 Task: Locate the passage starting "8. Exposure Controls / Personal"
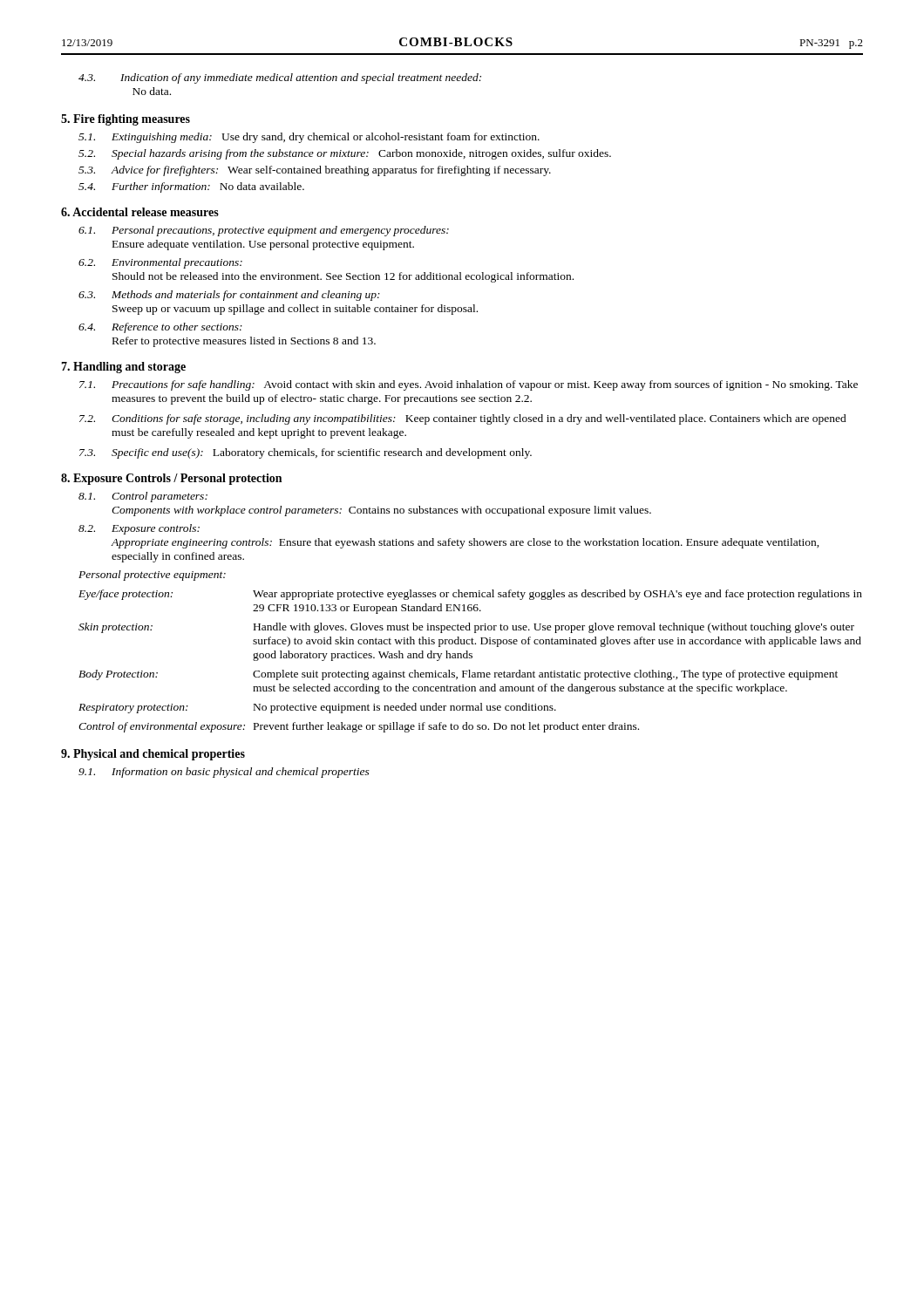pyautogui.click(x=171, y=478)
